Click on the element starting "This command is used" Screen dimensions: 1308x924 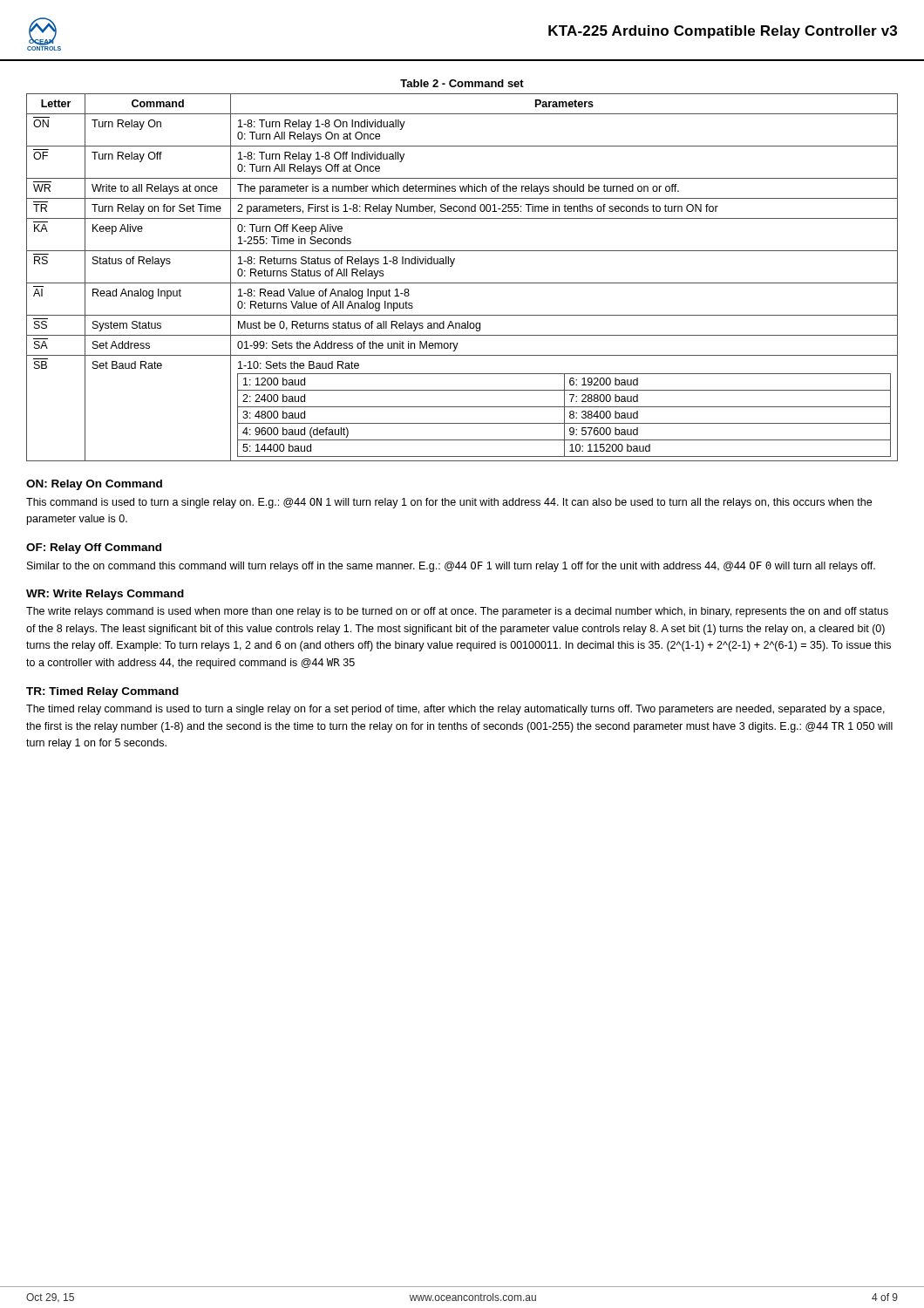(449, 510)
